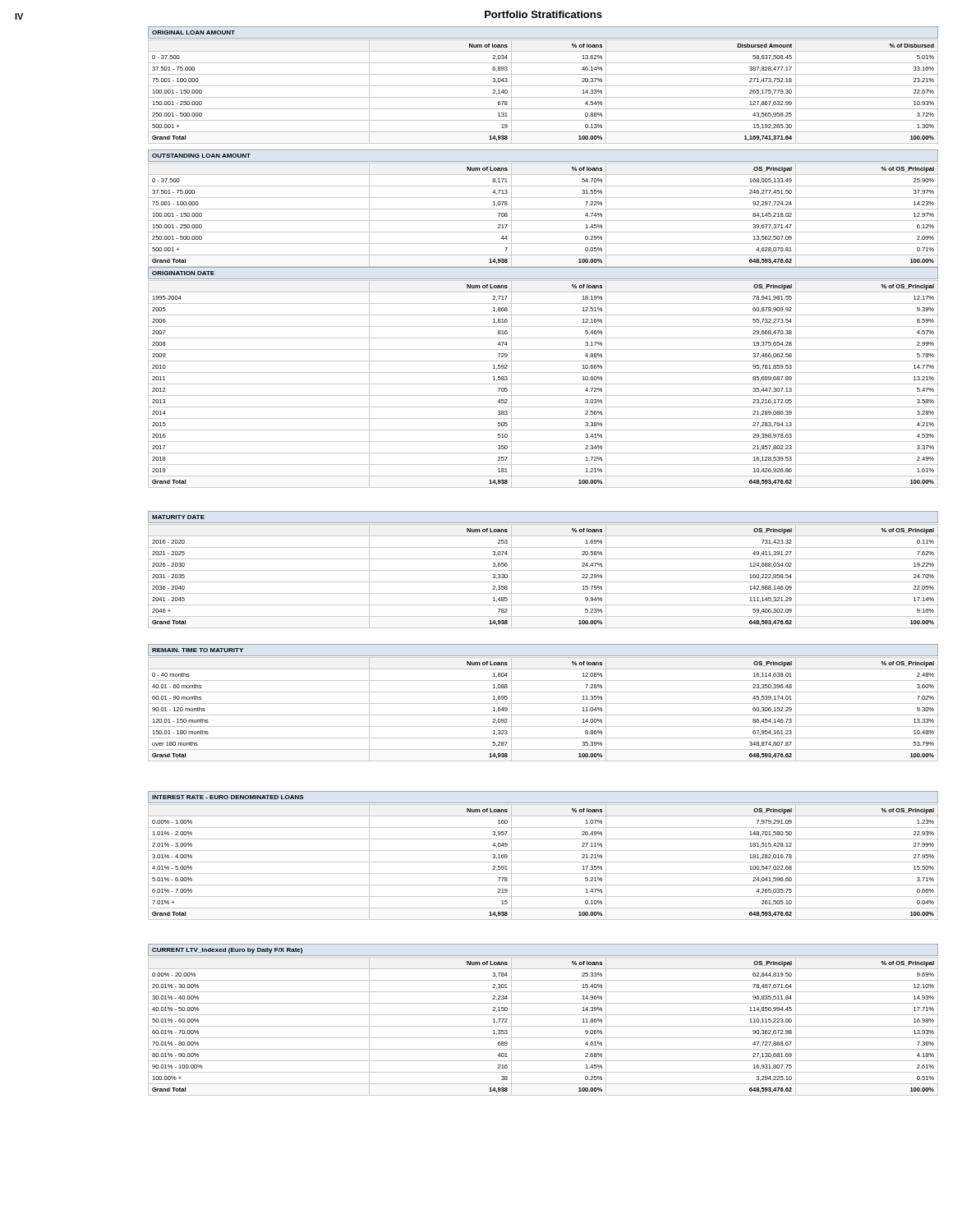Click on the table containing "2036 - 2040"

(543, 576)
